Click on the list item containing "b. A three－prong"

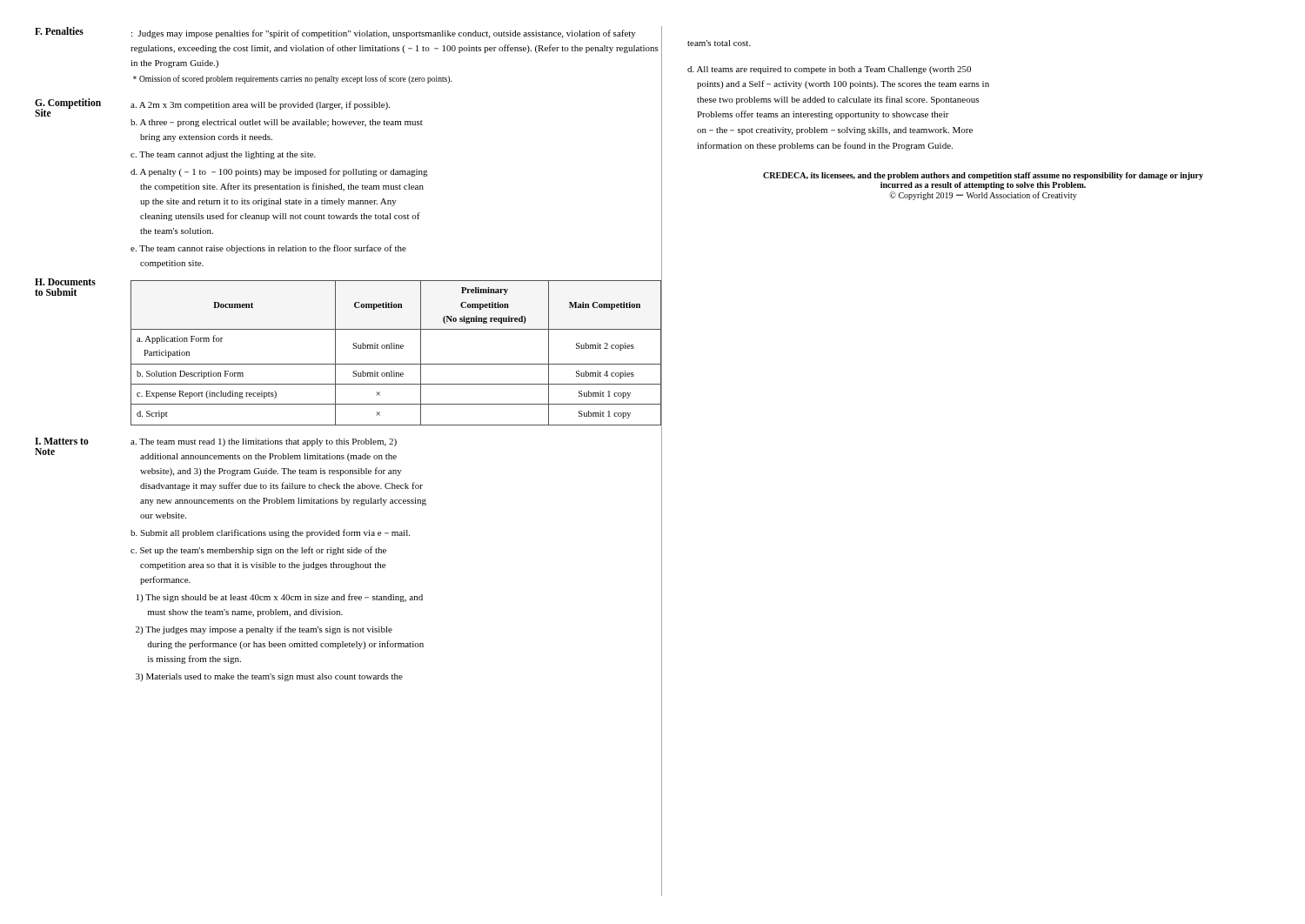click(396, 130)
